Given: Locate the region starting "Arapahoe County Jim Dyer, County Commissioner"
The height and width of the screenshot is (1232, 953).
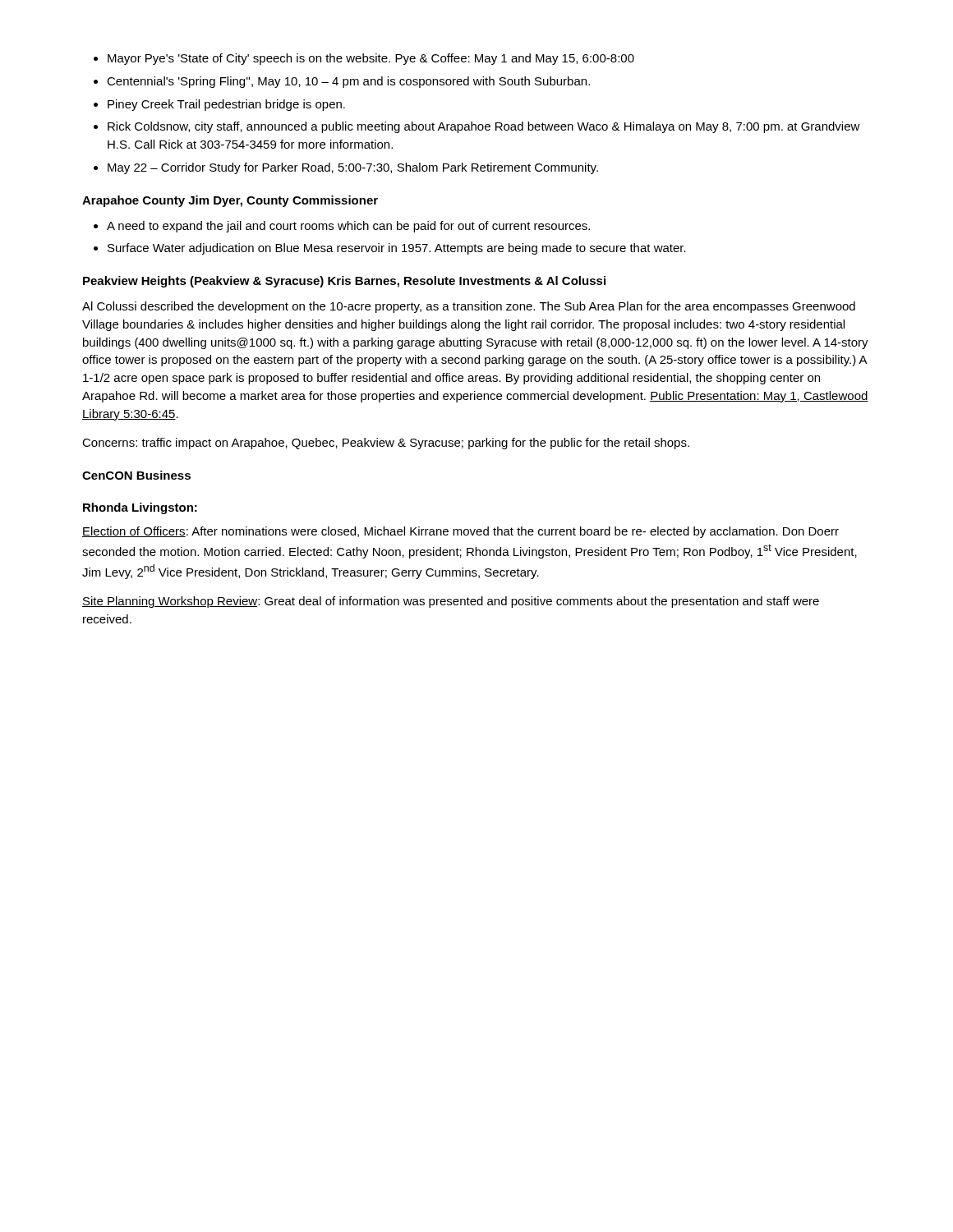Looking at the screenshot, I should click(x=230, y=200).
